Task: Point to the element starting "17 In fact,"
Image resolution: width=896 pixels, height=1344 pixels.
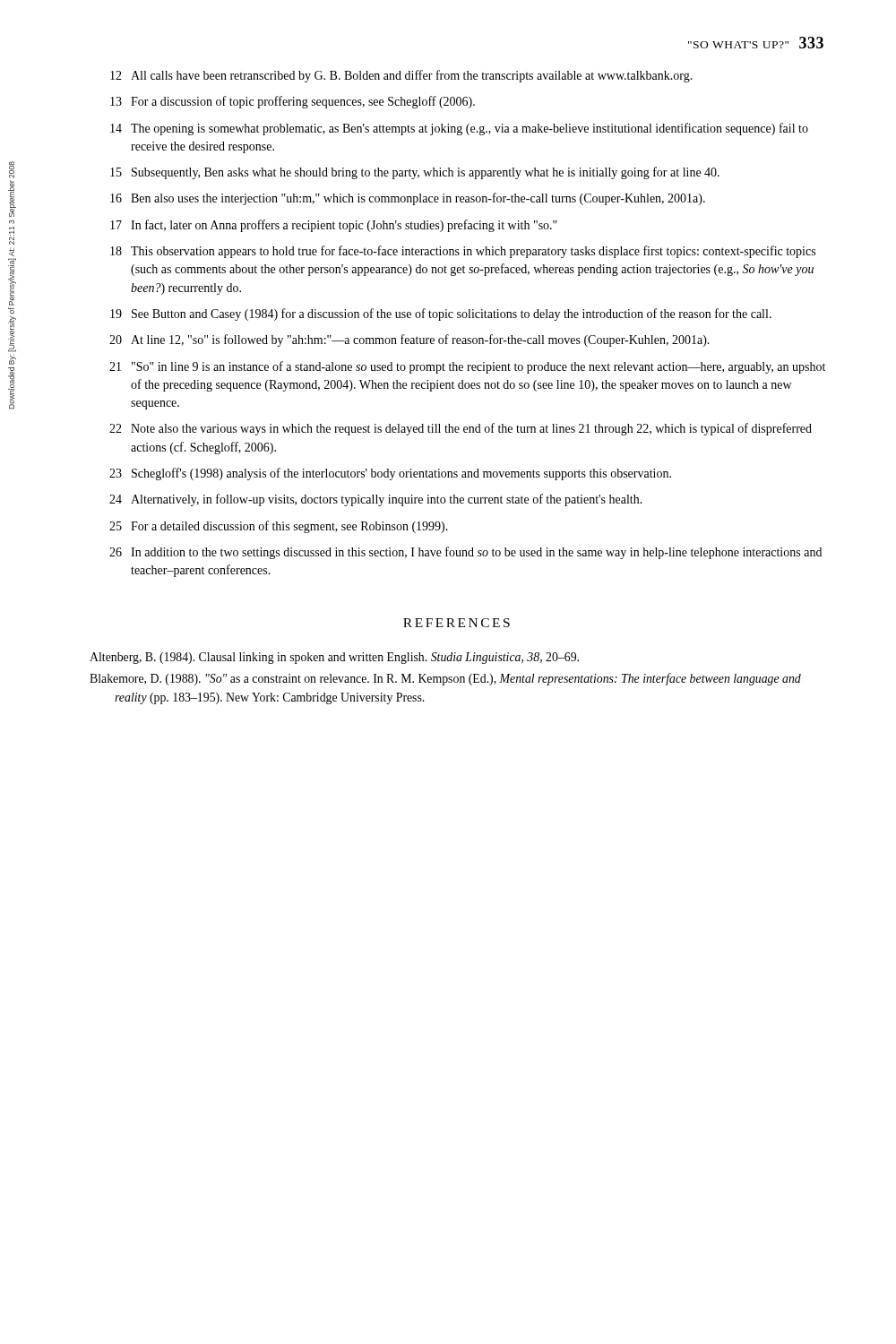Action: [324, 226]
